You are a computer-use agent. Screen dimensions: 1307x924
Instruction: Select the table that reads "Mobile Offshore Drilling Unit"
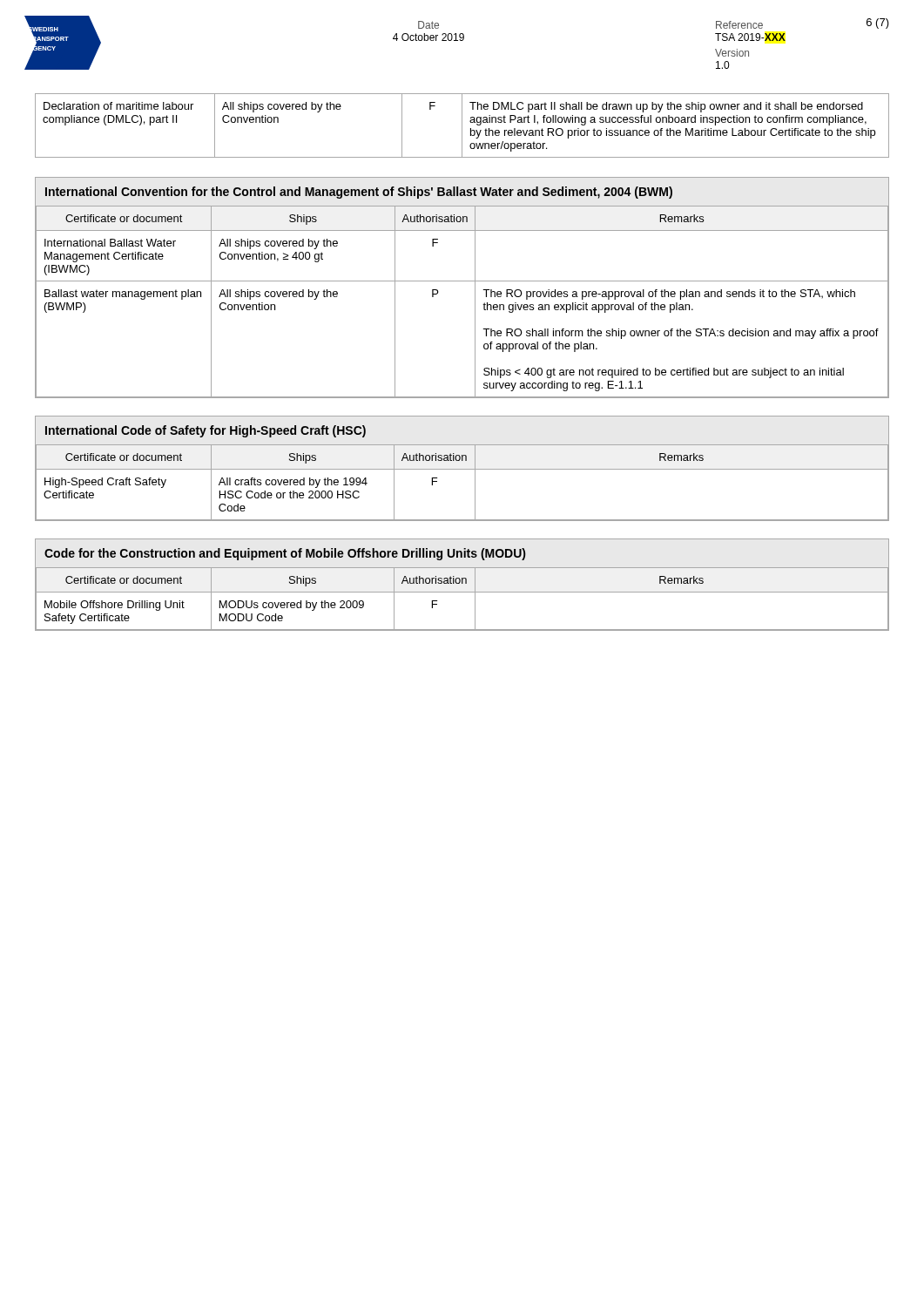point(462,599)
